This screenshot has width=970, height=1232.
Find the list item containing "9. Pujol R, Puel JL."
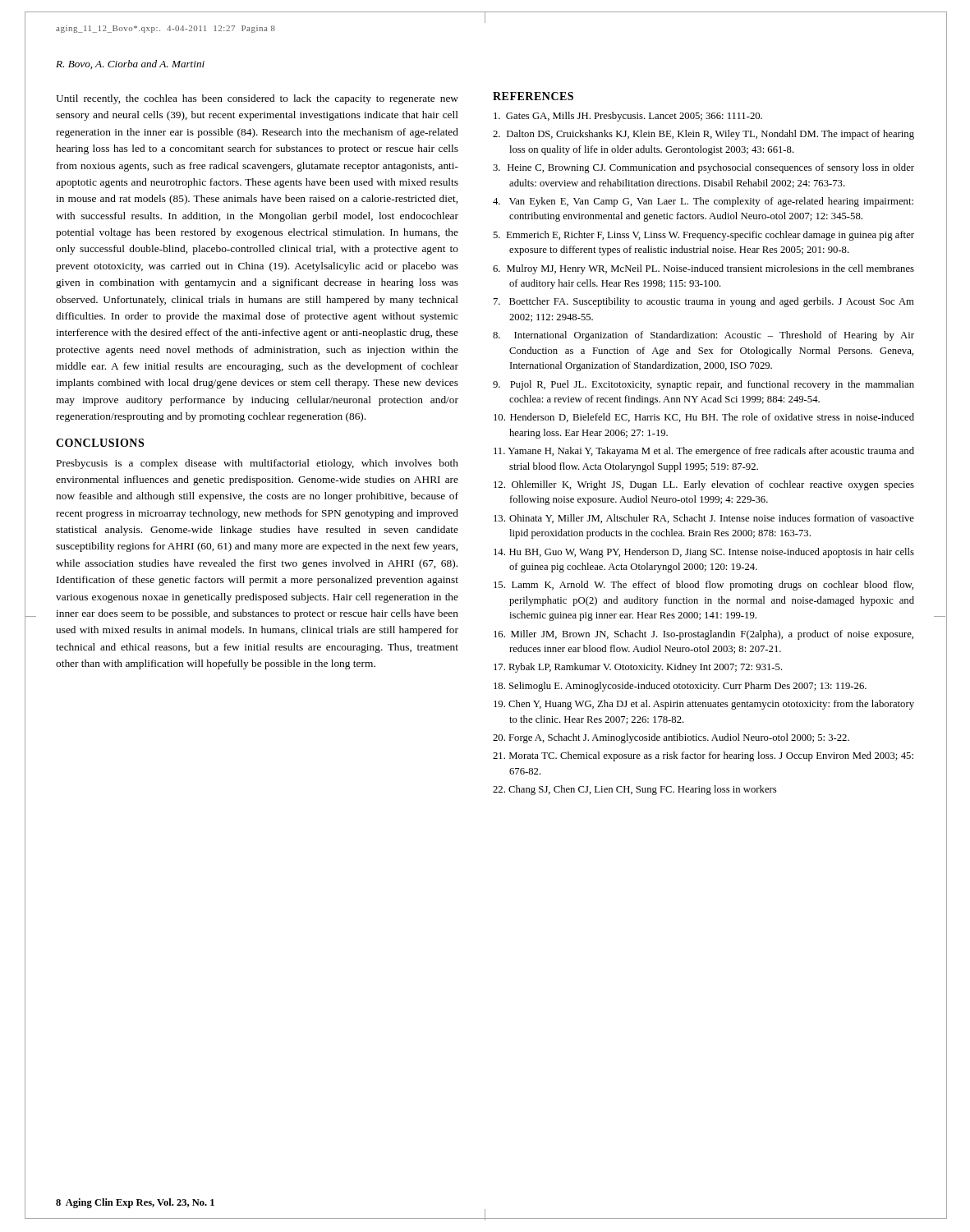pyautogui.click(x=703, y=392)
